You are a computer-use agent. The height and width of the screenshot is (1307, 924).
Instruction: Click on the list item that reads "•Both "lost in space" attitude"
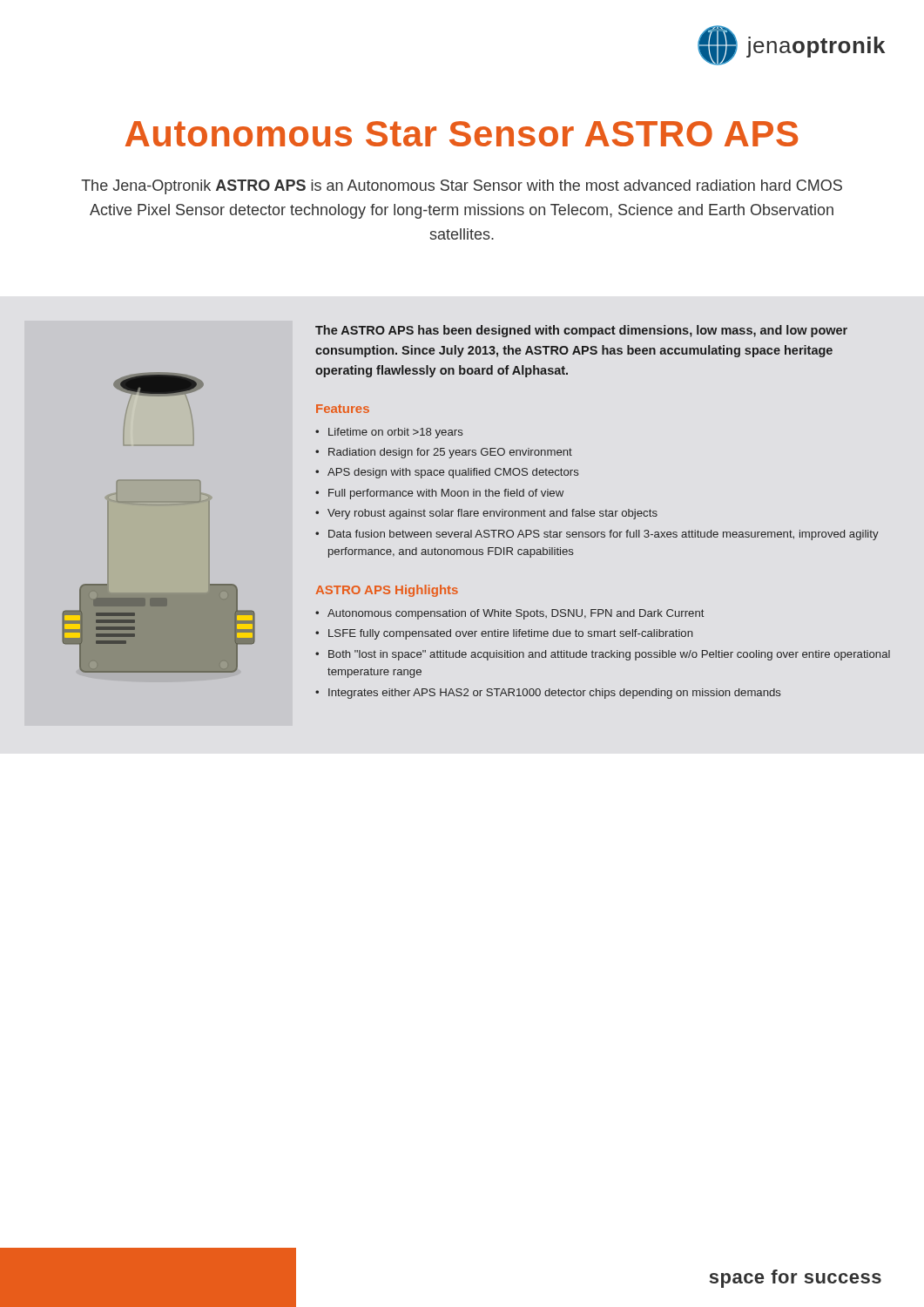tap(603, 662)
